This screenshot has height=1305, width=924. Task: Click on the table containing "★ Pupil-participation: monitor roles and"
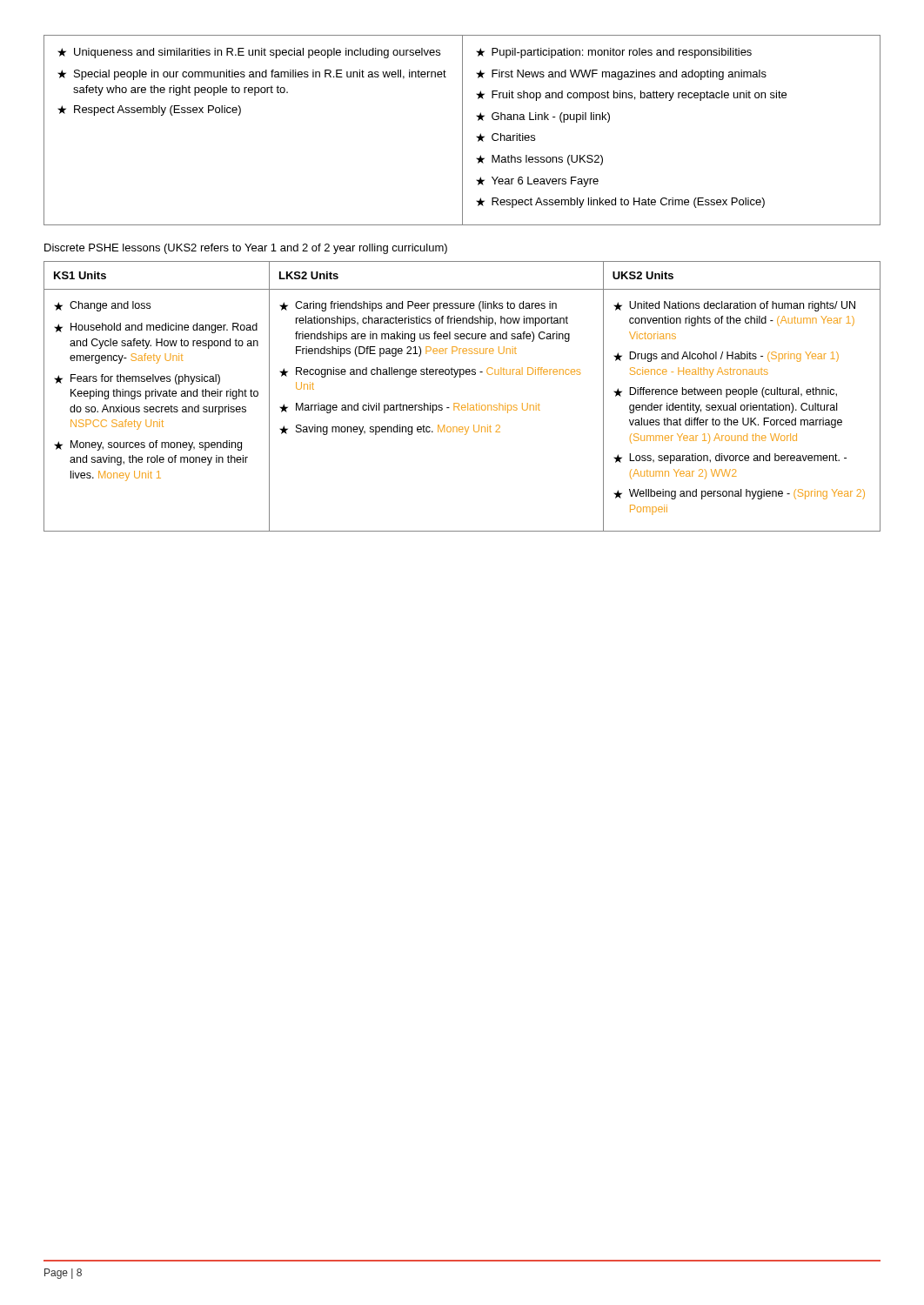point(462,130)
